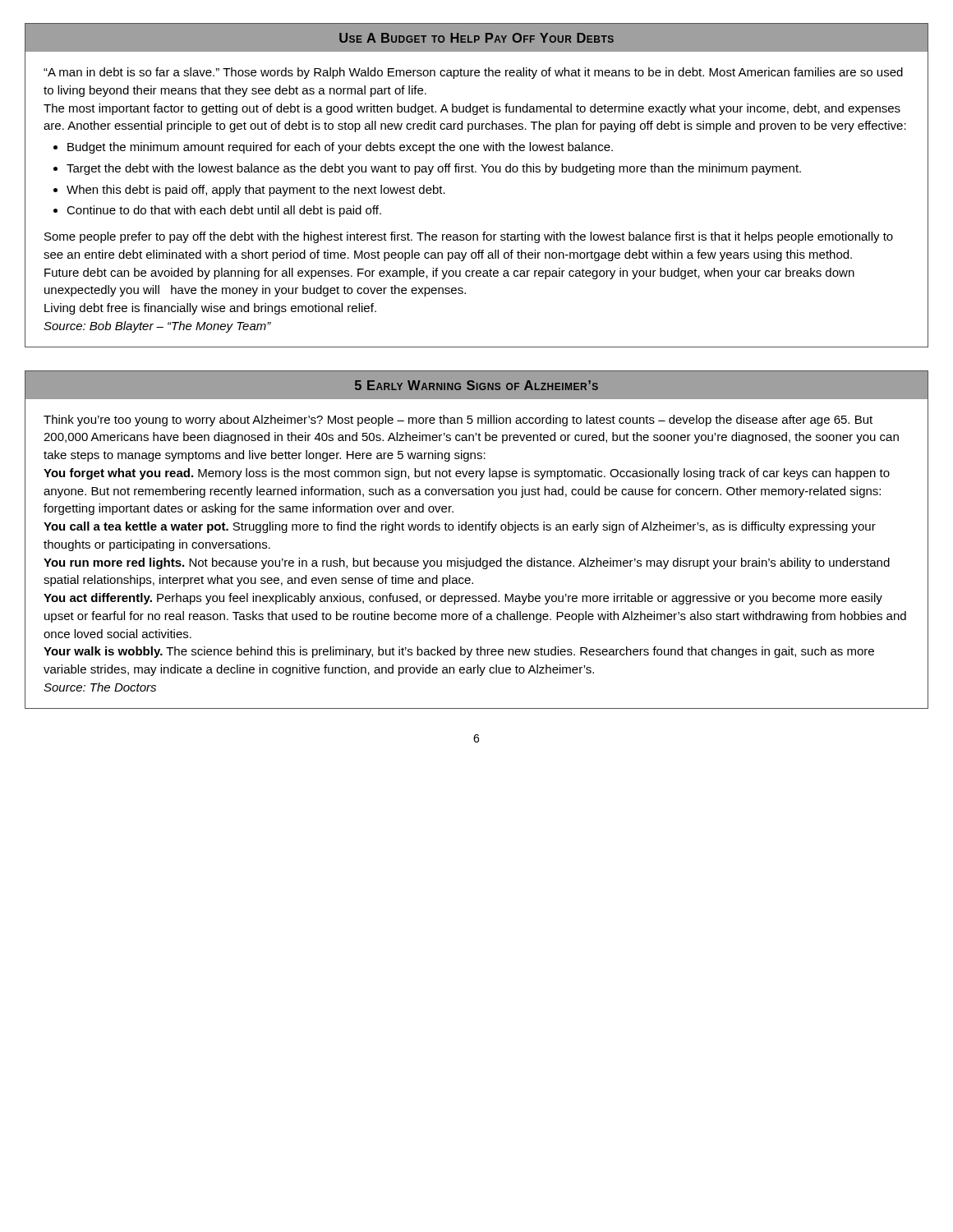Point to the element starting "Your walk is wobbly. The science"
The width and height of the screenshot is (953, 1232).
(476, 660)
